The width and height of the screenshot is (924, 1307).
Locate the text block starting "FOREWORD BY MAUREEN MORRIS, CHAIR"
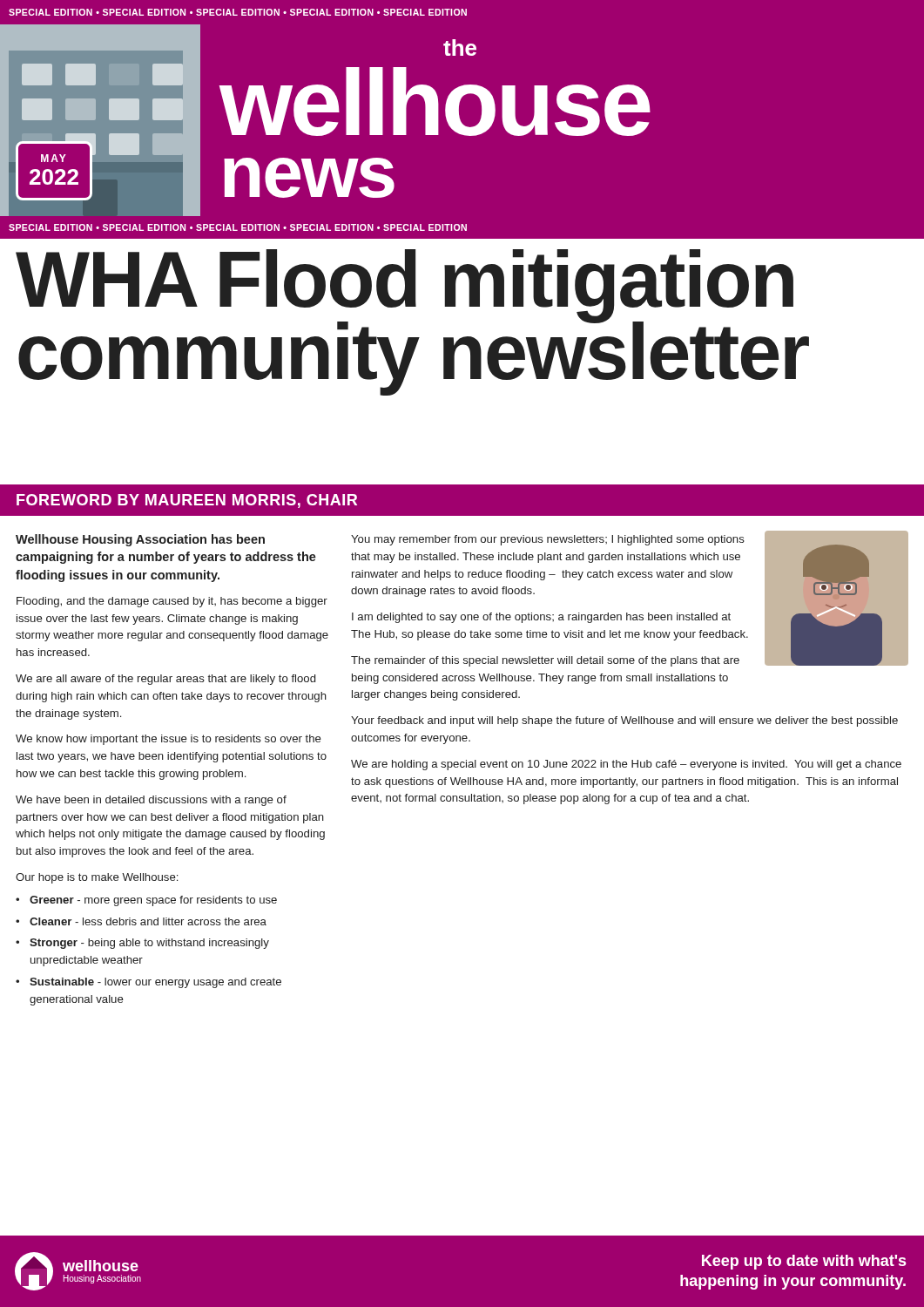click(187, 500)
